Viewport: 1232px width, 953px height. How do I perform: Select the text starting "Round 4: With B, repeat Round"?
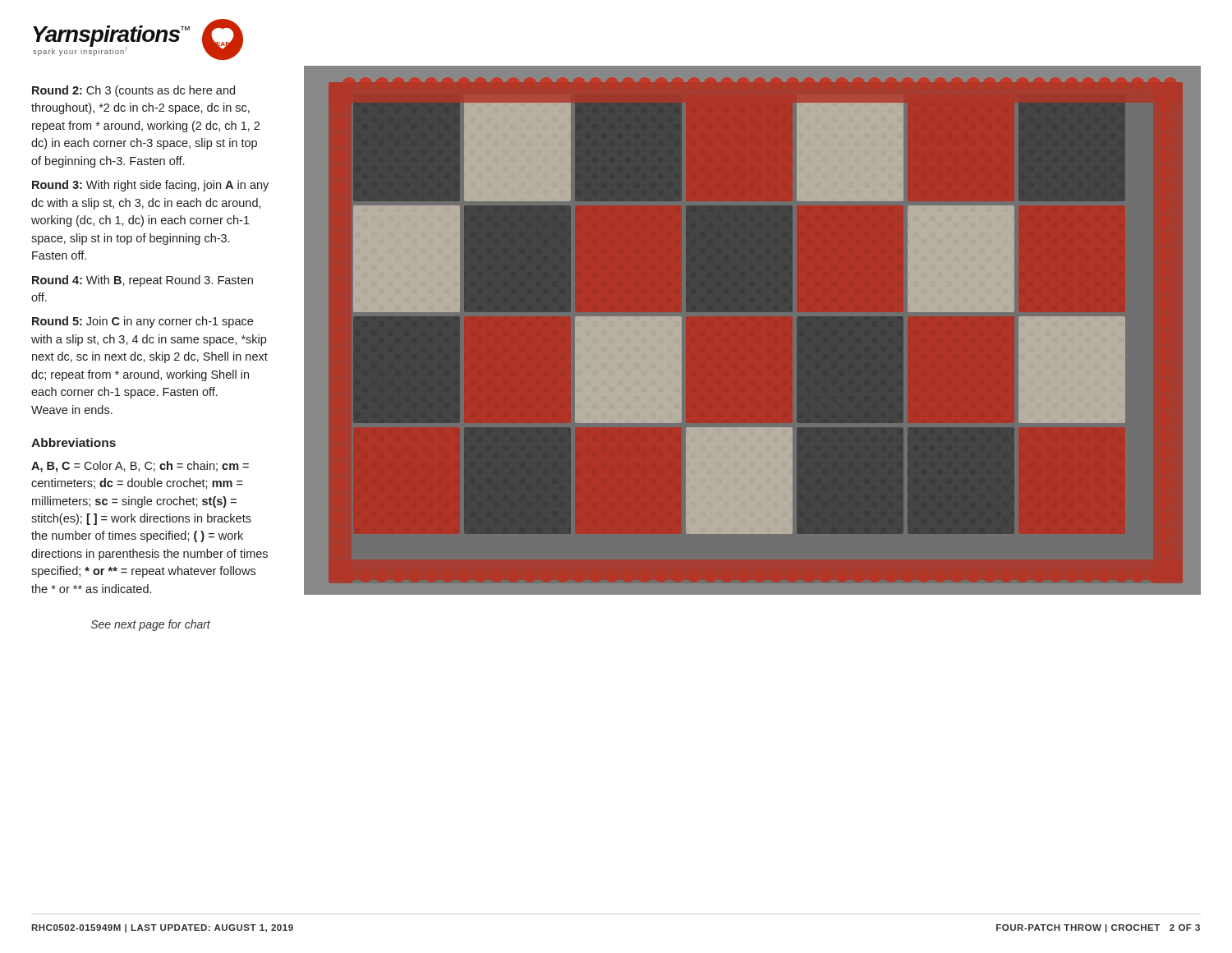click(142, 289)
